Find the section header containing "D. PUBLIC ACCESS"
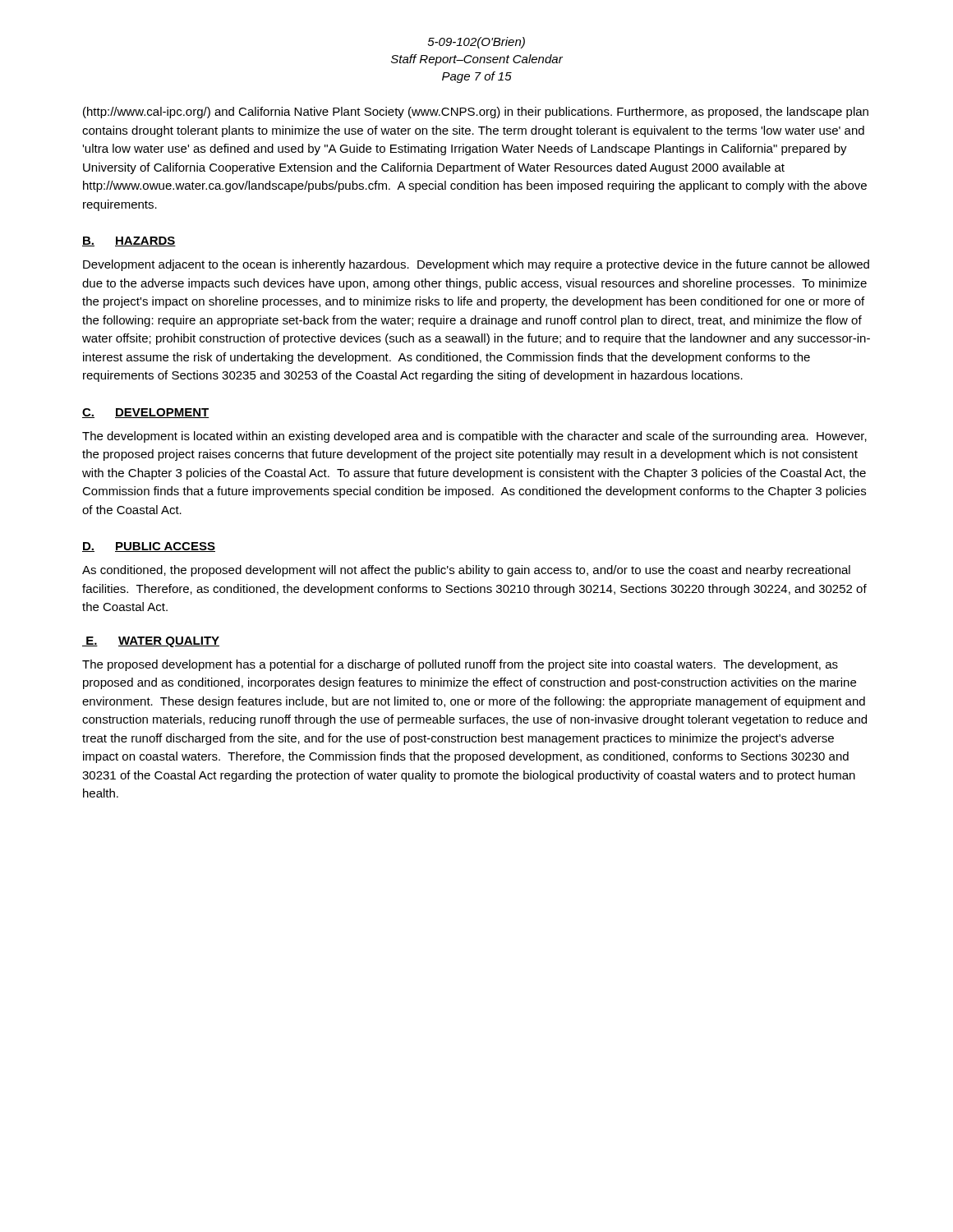953x1232 pixels. [149, 546]
